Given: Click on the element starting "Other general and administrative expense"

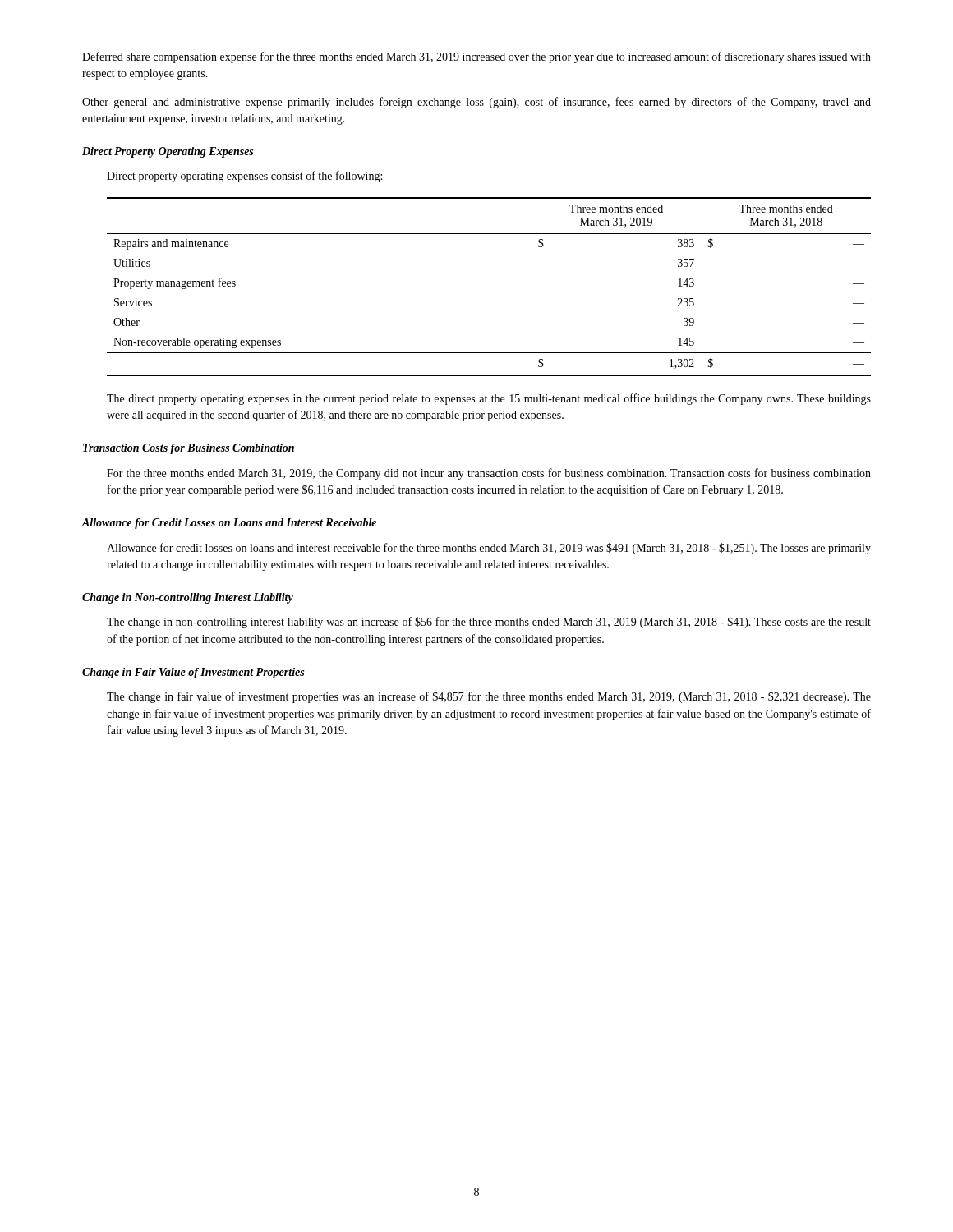Looking at the screenshot, I should point(476,111).
